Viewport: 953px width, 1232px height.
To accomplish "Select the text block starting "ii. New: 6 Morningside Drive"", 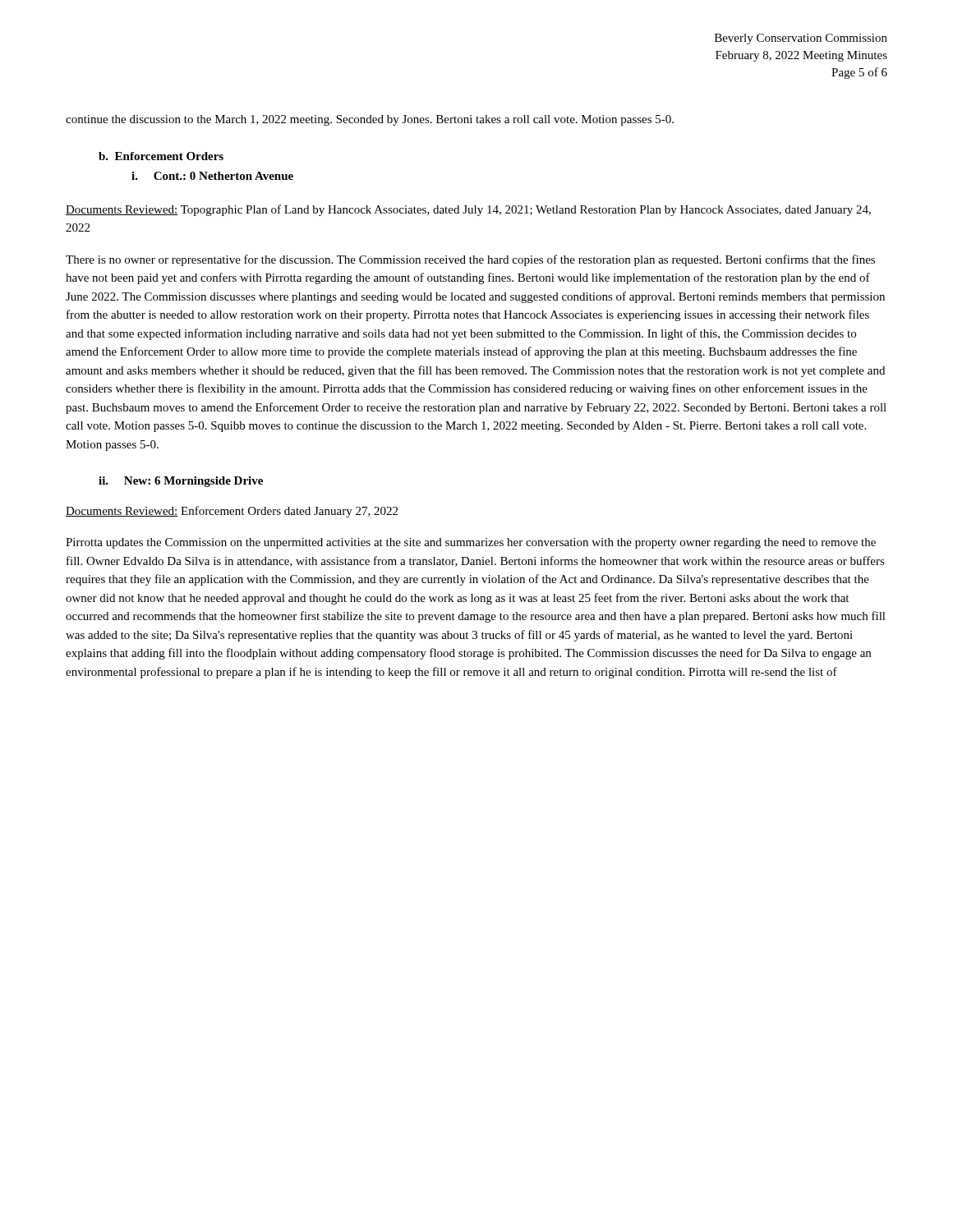I will (181, 480).
